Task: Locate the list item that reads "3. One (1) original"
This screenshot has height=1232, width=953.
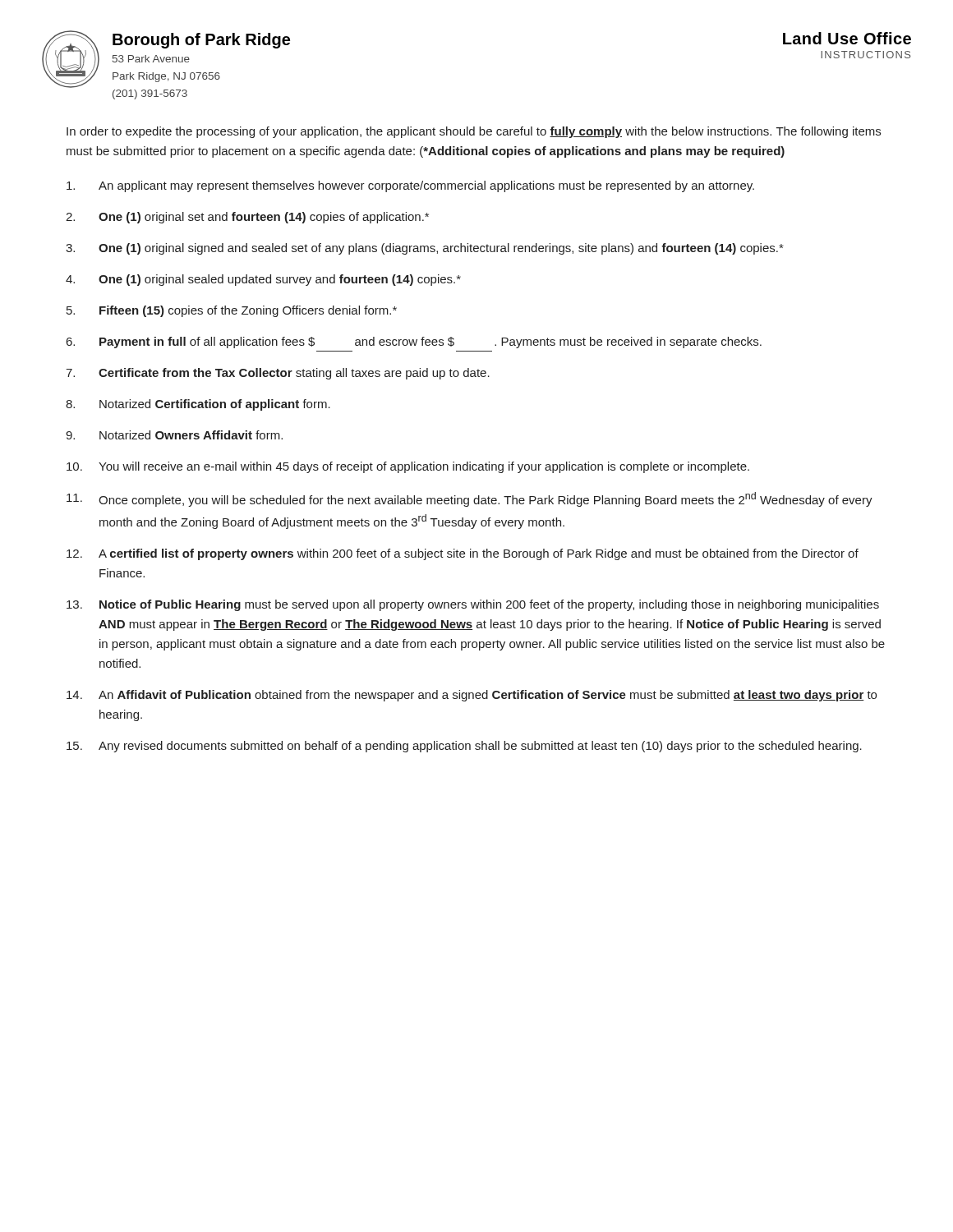Action: coord(476,248)
